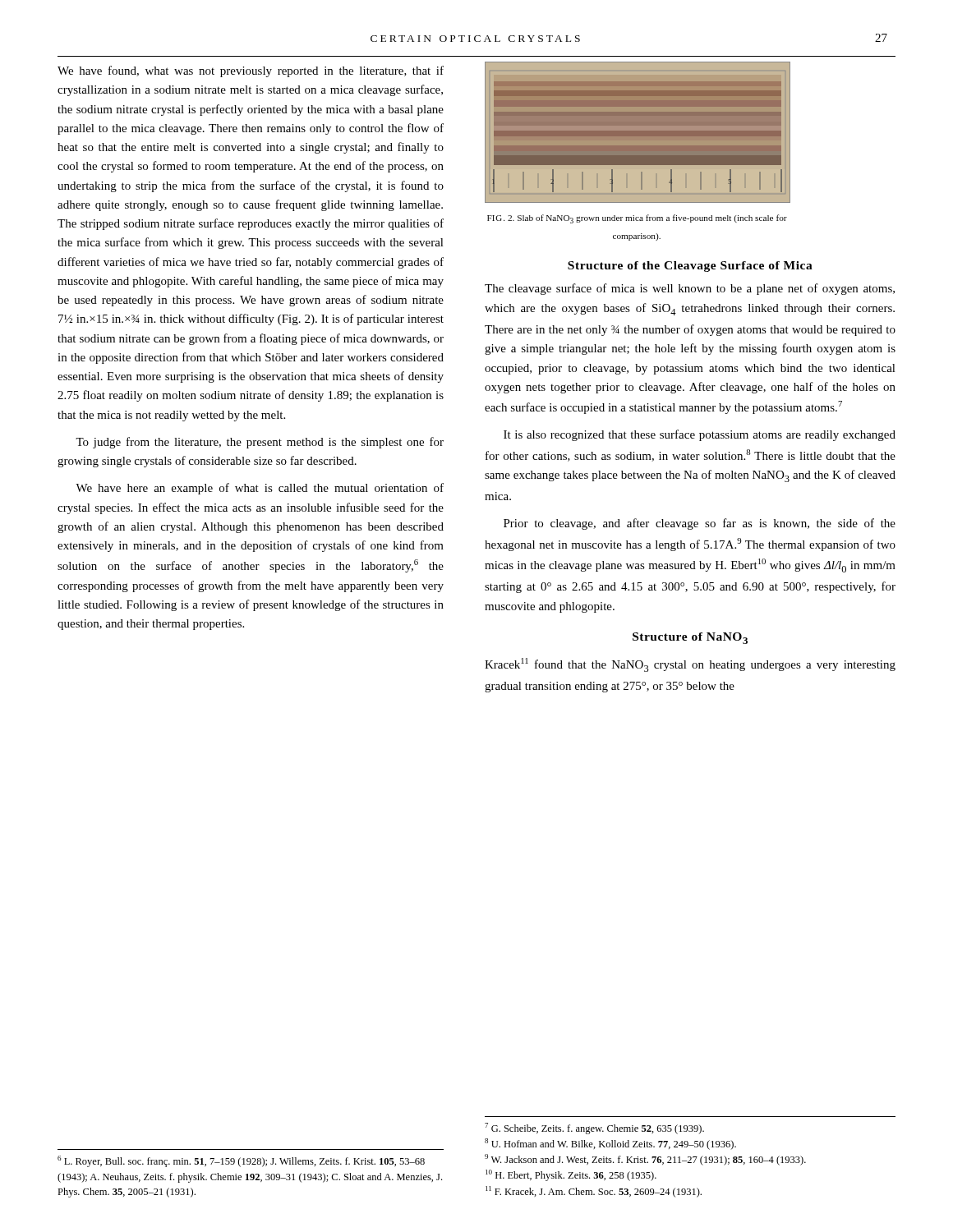
Task: Locate the block of text that opens with "6 L. Royer, Bull."
Action: click(250, 1176)
